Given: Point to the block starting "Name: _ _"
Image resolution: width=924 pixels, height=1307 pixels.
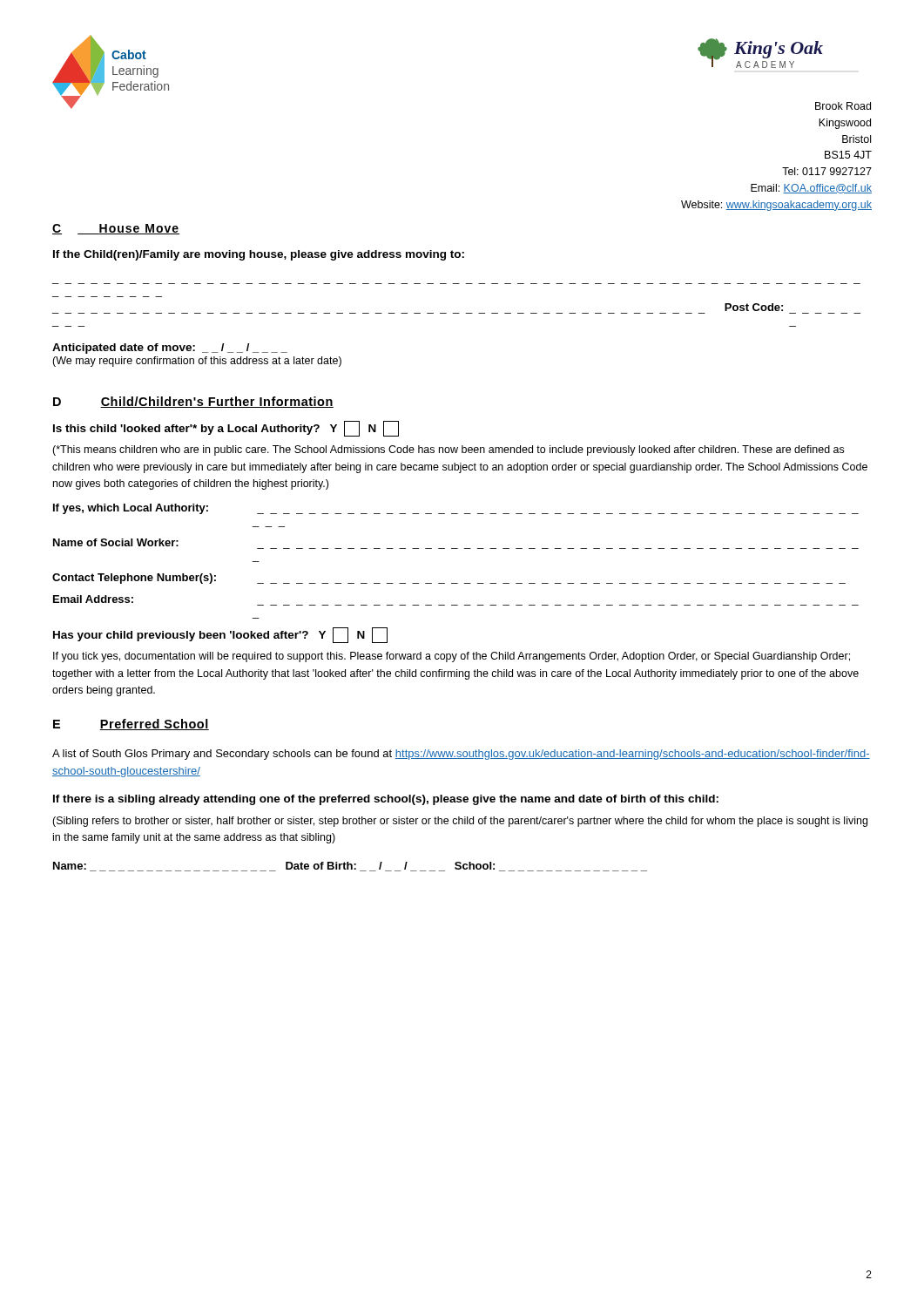Looking at the screenshot, I should 350,865.
